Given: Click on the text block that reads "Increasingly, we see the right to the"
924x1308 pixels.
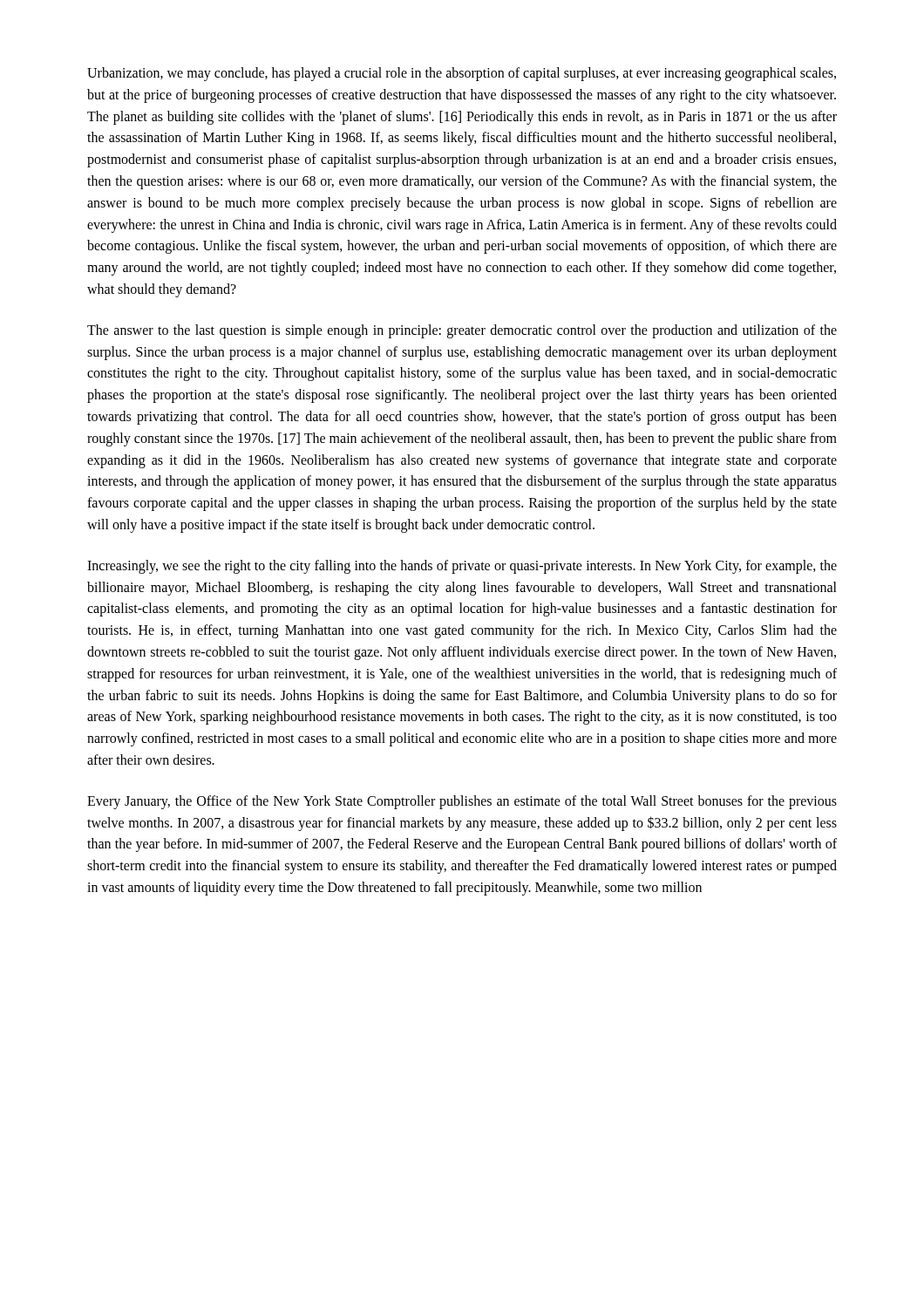Looking at the screenshot, I should (462, 663).
